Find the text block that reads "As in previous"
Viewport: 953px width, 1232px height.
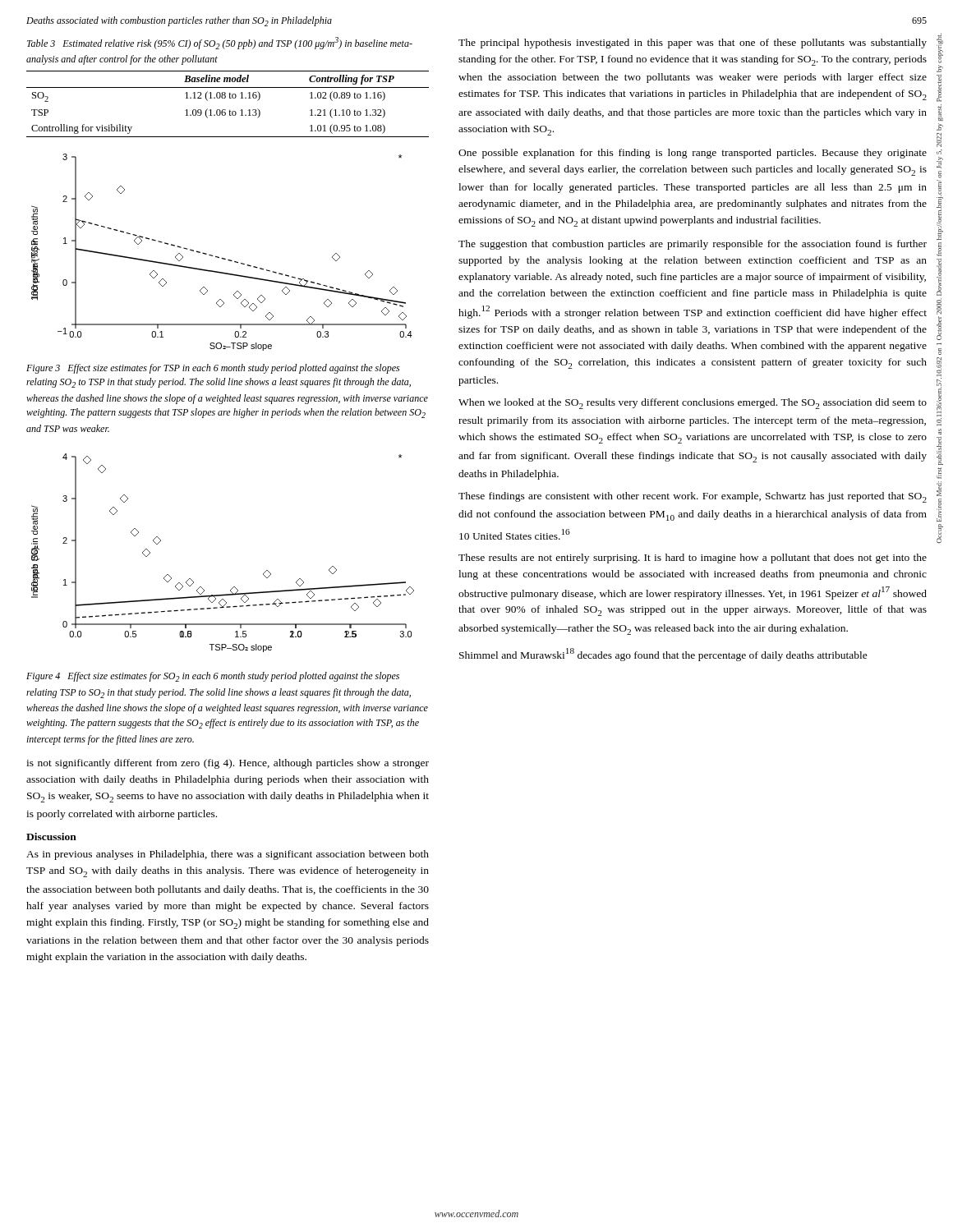(x=228, y=905)
